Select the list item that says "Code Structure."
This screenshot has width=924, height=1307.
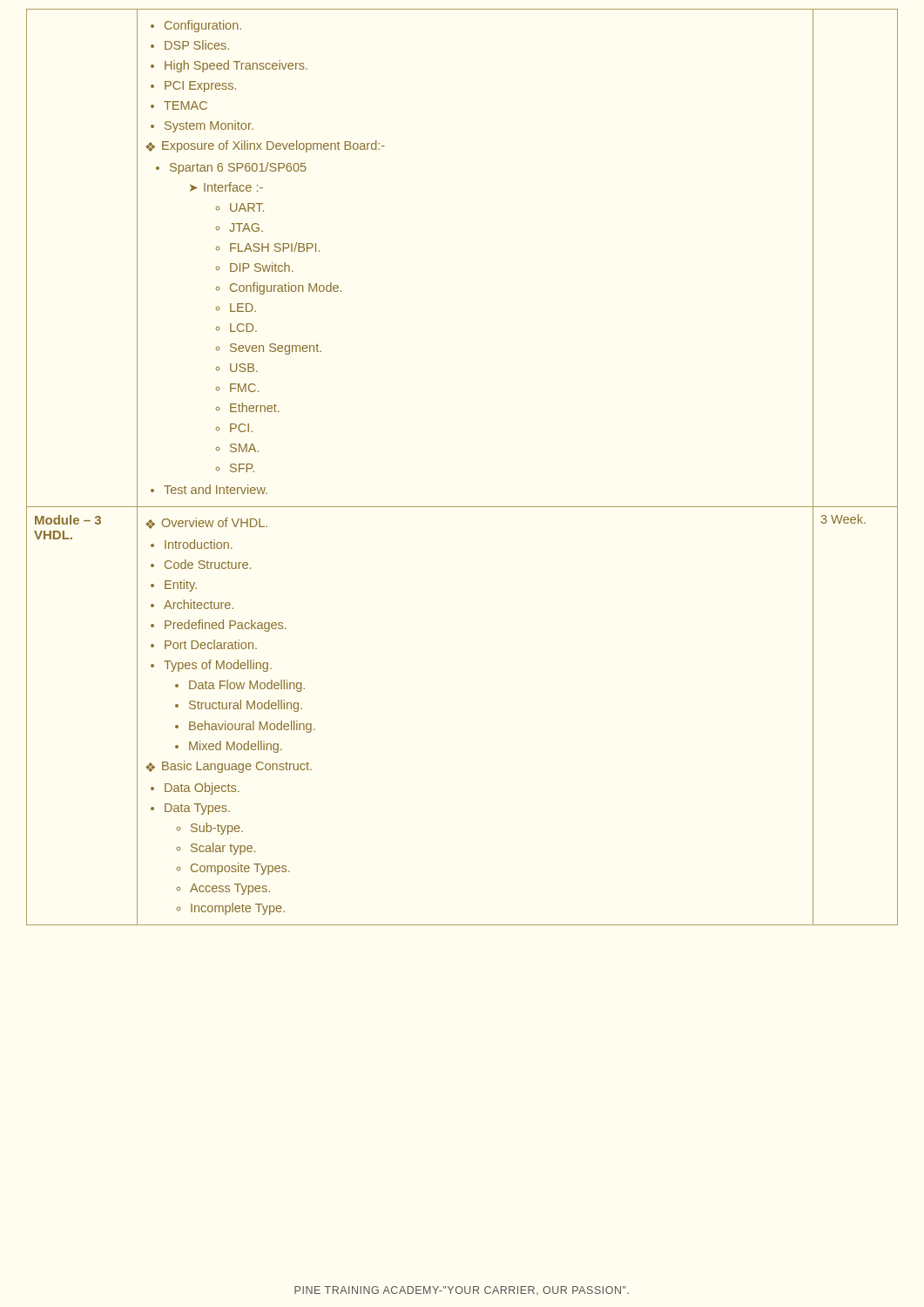(x=201, y=564)
